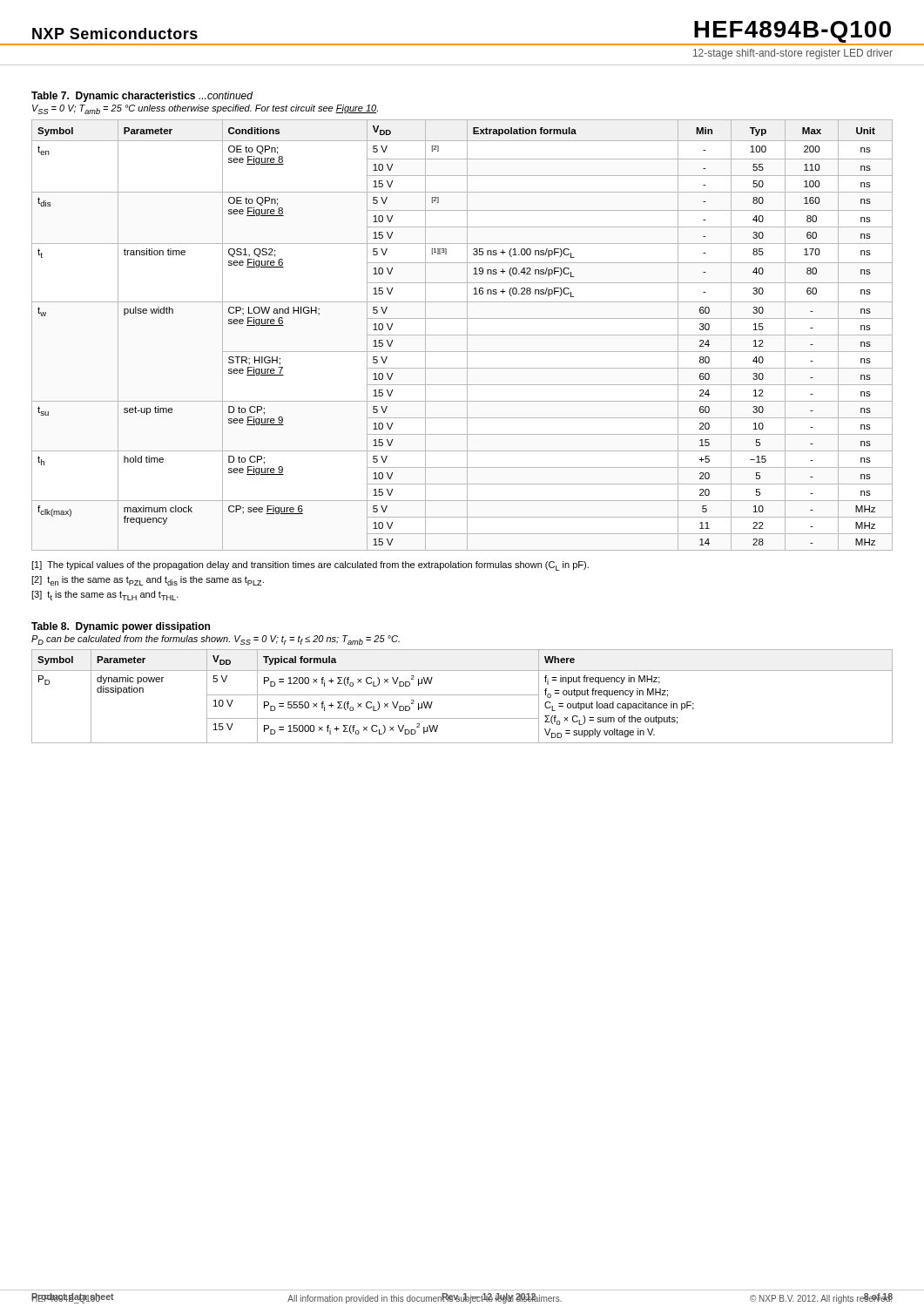
Task: Select the text block starting "[3] tt is the"
Action: tap(105, 596)
